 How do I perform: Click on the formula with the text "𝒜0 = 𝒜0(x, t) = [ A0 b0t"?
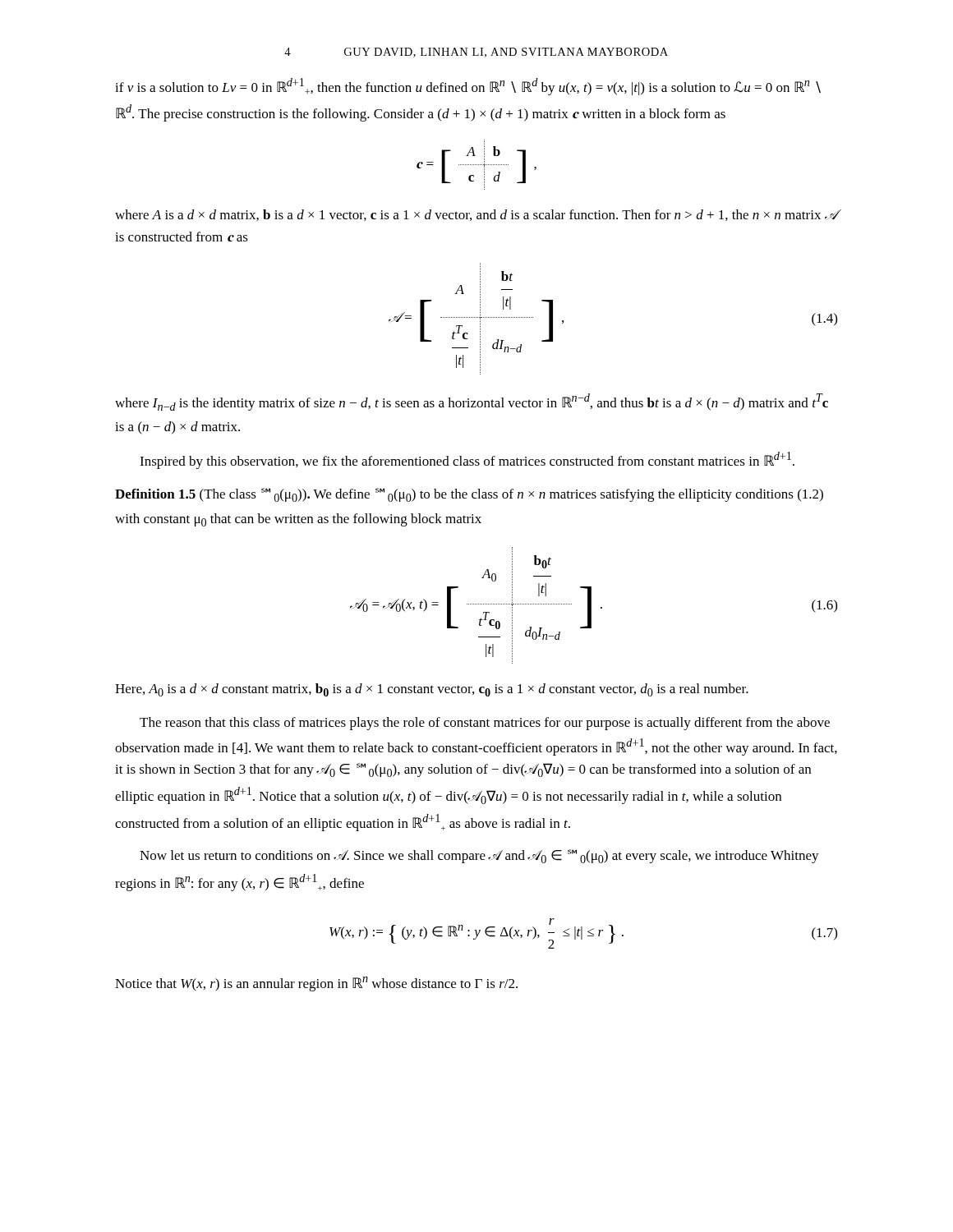tap(594, 605)
